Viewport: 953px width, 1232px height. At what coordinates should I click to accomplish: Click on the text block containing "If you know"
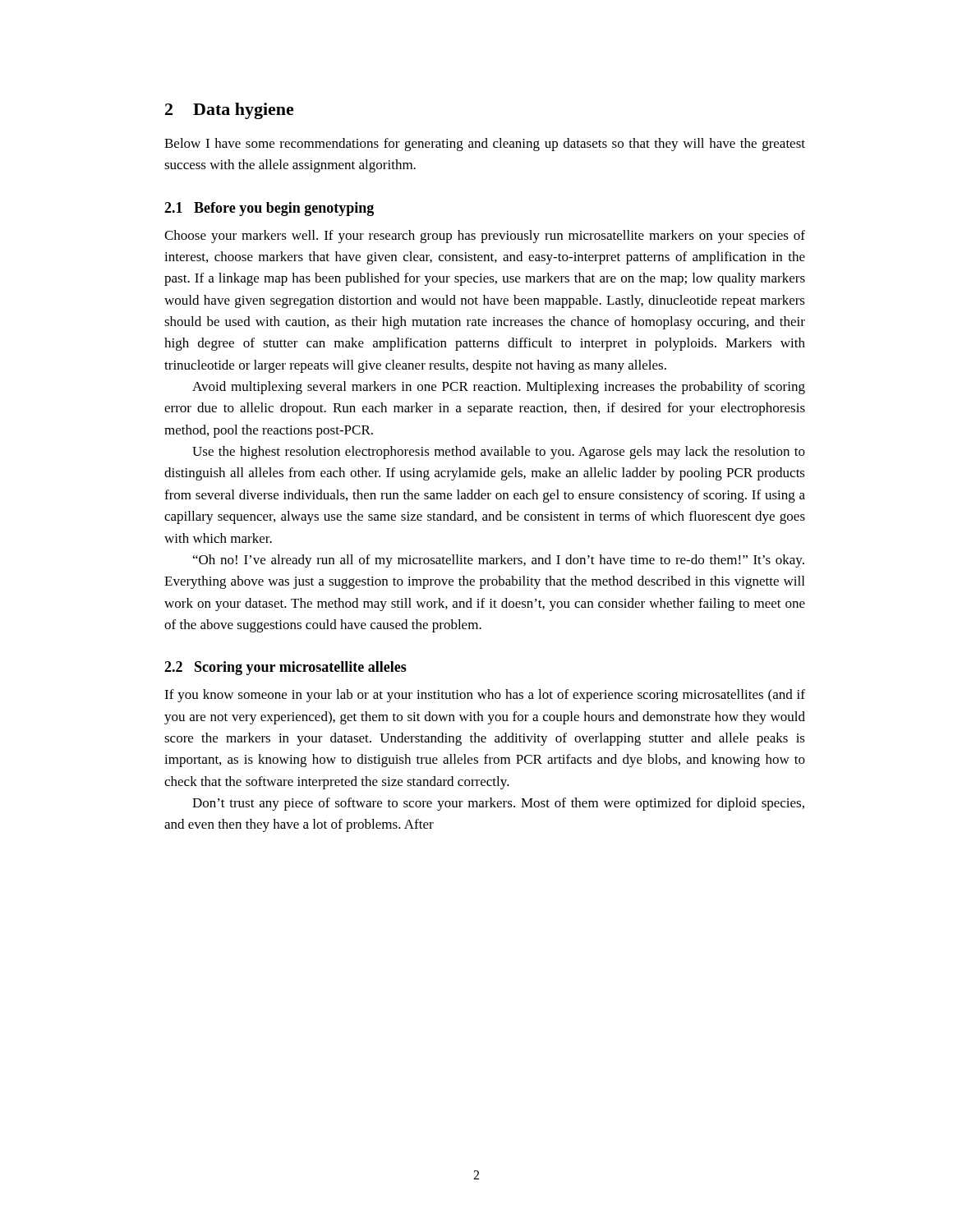click(x=485, y=760)
